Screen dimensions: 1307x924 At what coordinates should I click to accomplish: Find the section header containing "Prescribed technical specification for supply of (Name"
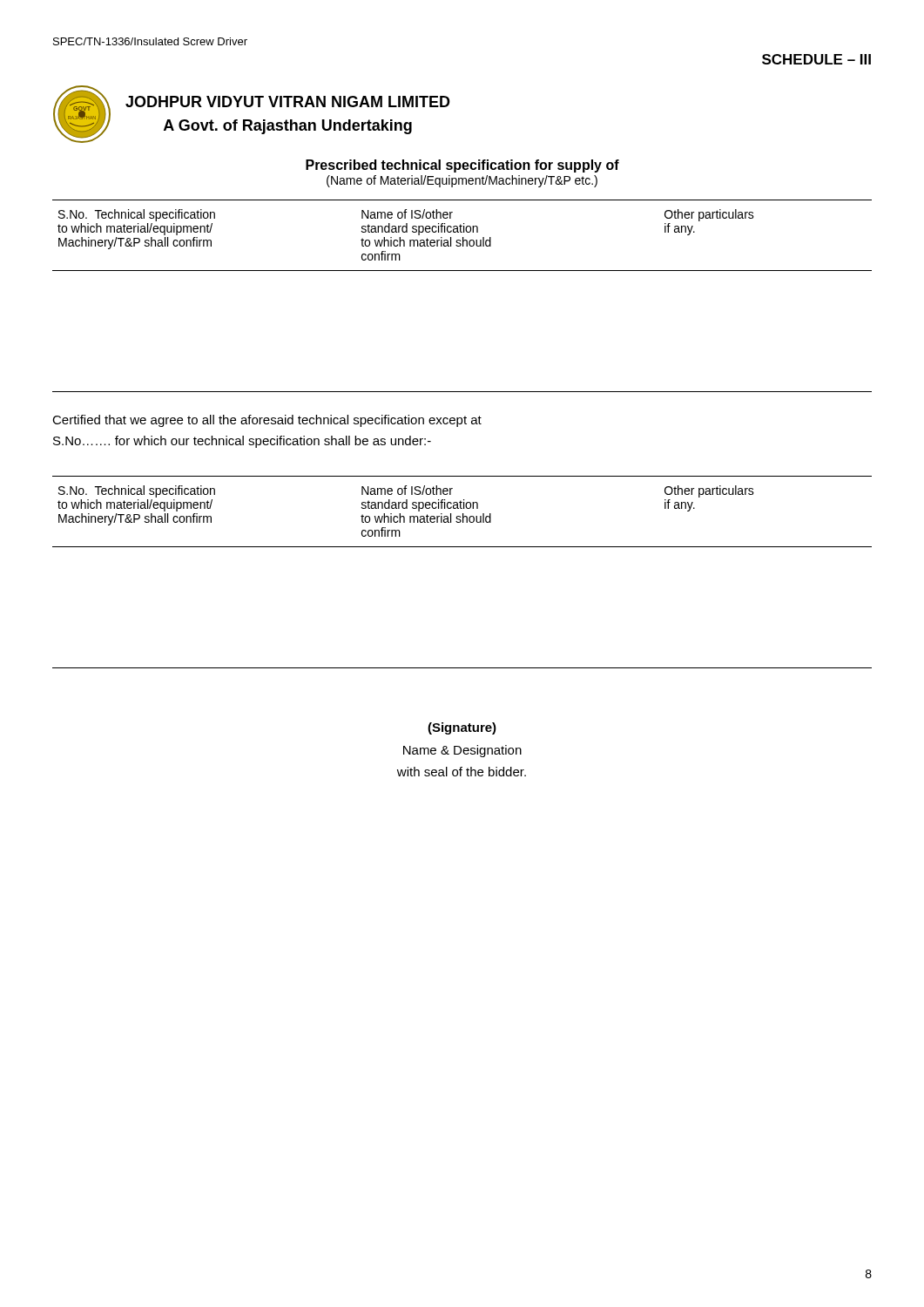(462, 173)
